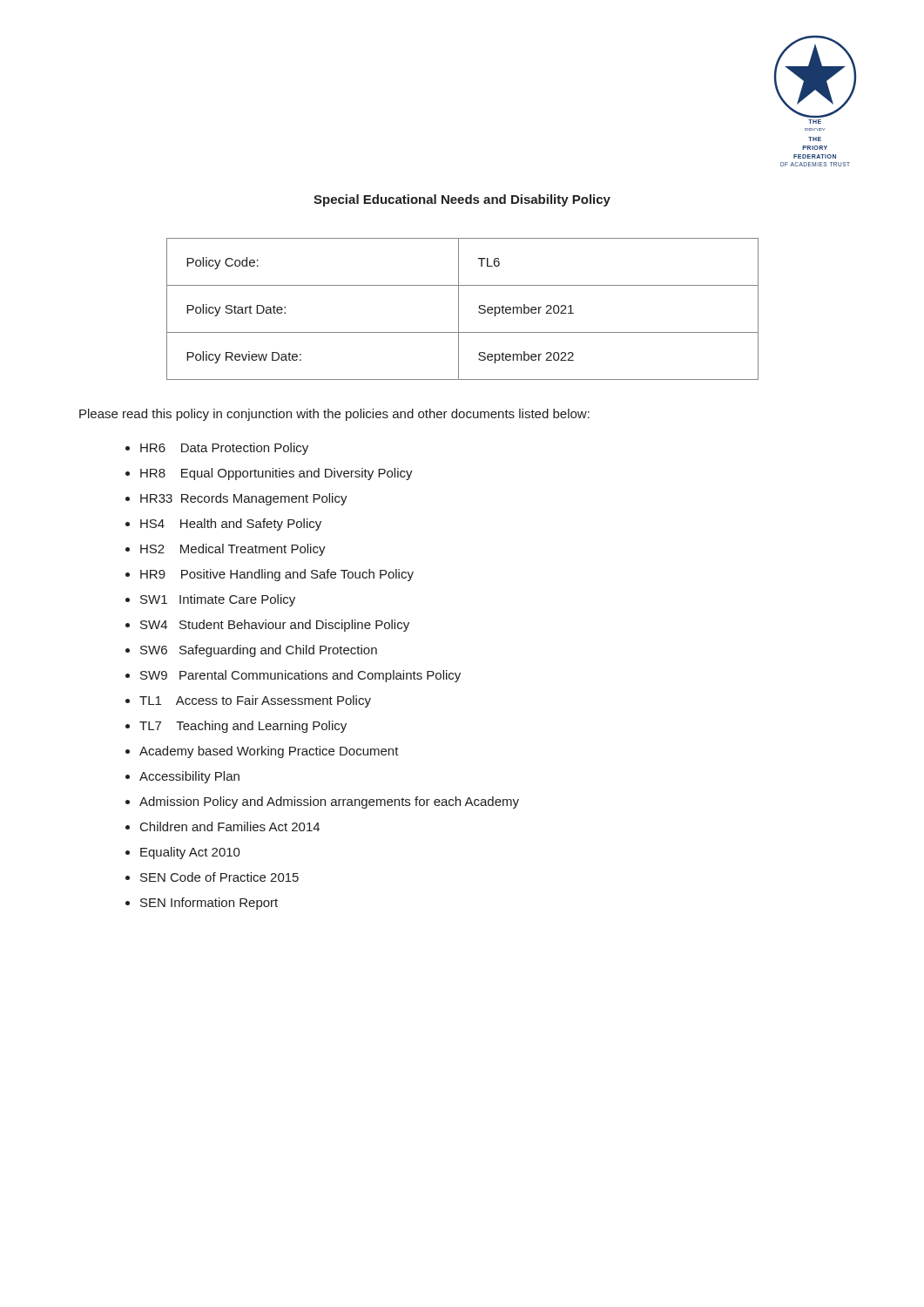
Task: Click the table
Action: (x=462, y=309)
